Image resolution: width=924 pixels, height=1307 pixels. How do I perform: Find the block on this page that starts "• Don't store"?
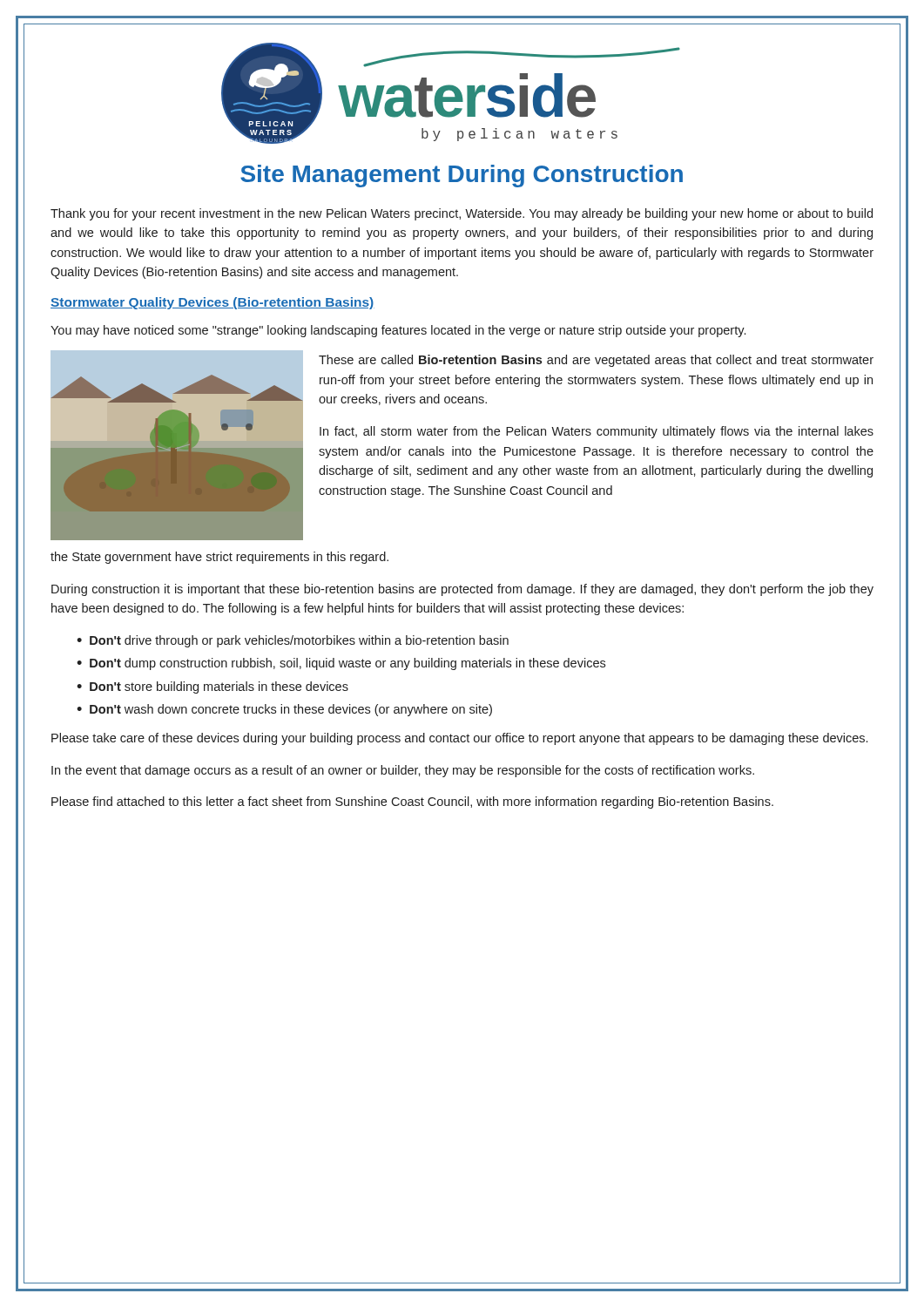pos(212,687)
